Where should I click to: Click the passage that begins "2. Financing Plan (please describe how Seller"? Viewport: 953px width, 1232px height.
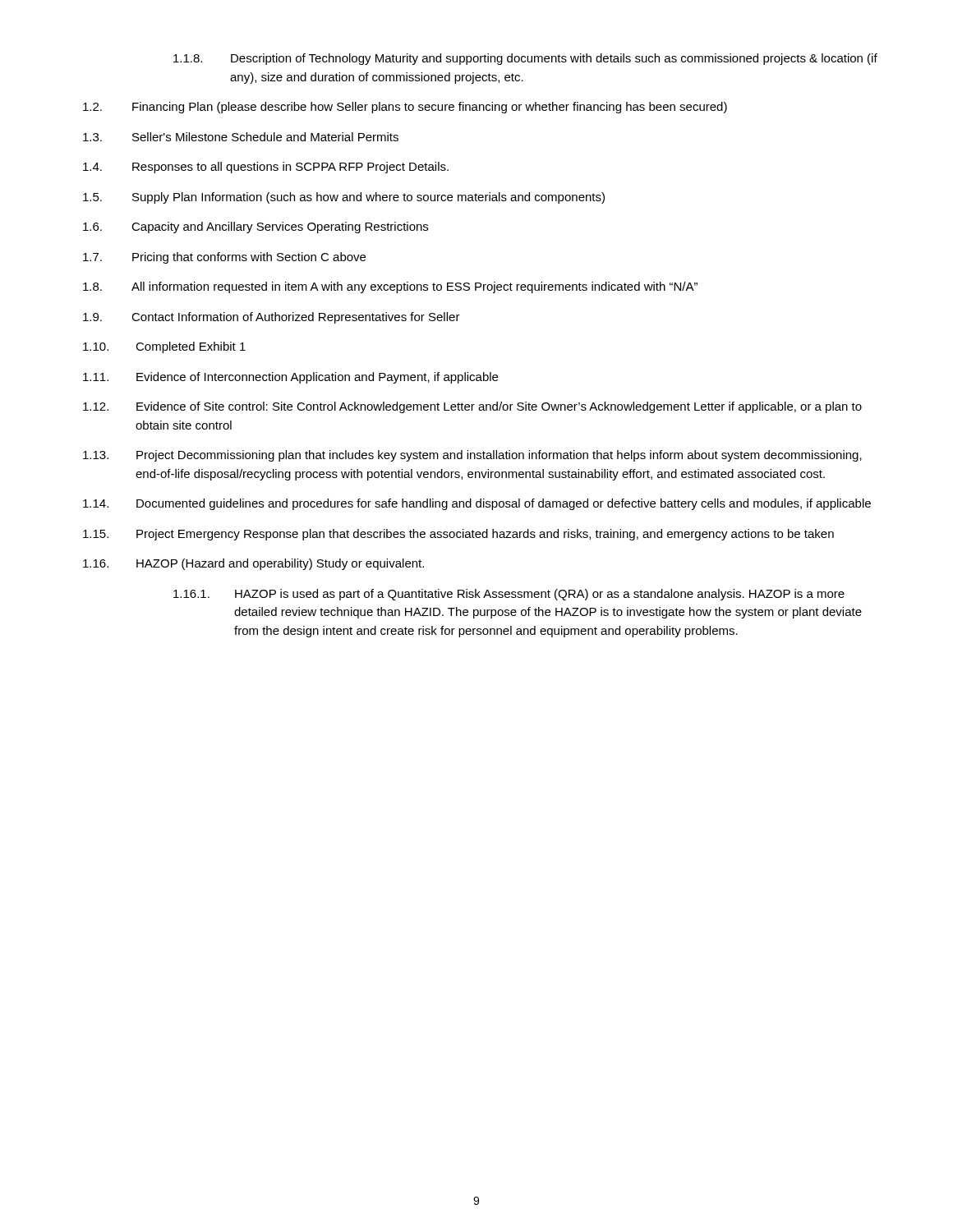485,107
